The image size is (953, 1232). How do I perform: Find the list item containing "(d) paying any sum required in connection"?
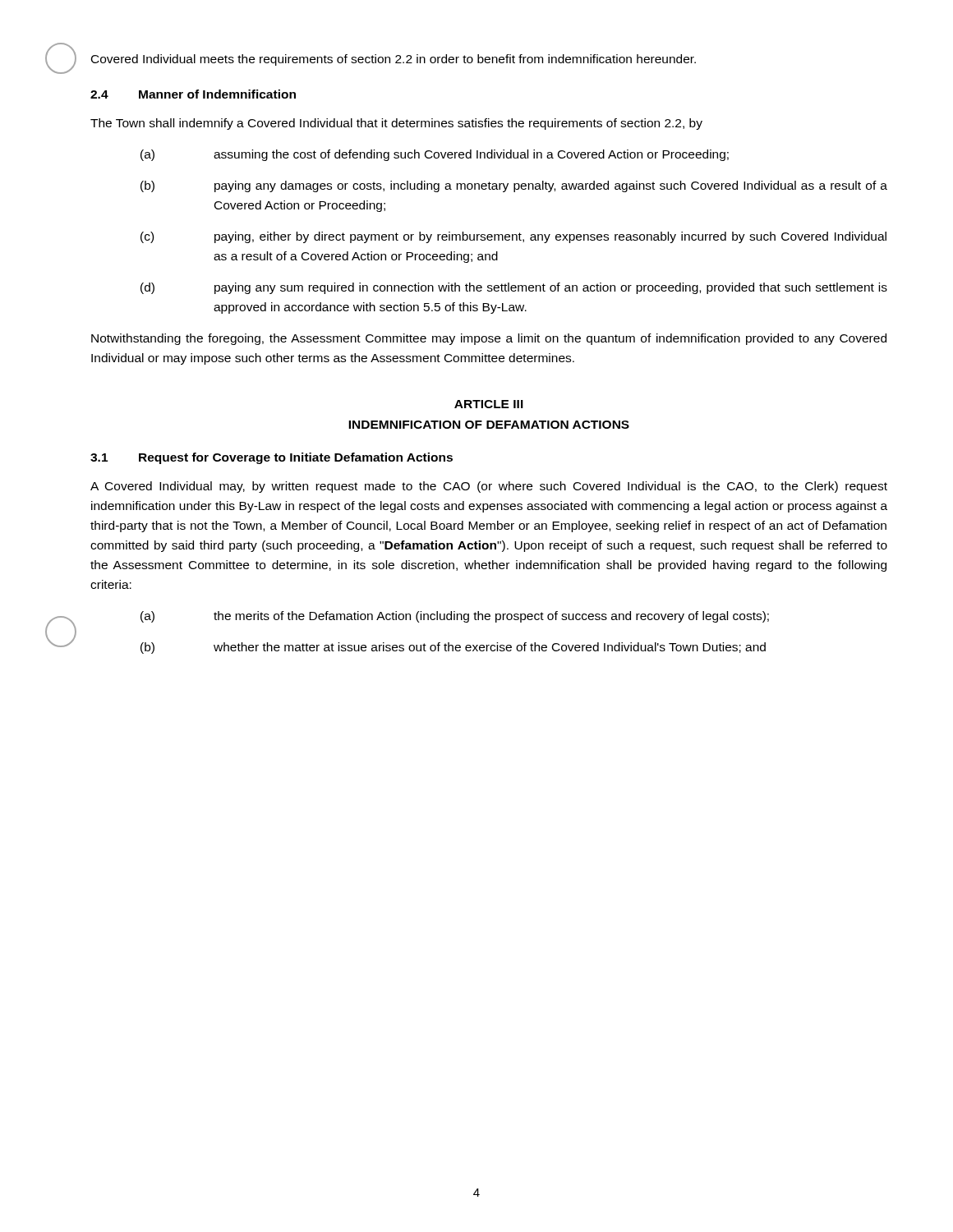[489, 297]
